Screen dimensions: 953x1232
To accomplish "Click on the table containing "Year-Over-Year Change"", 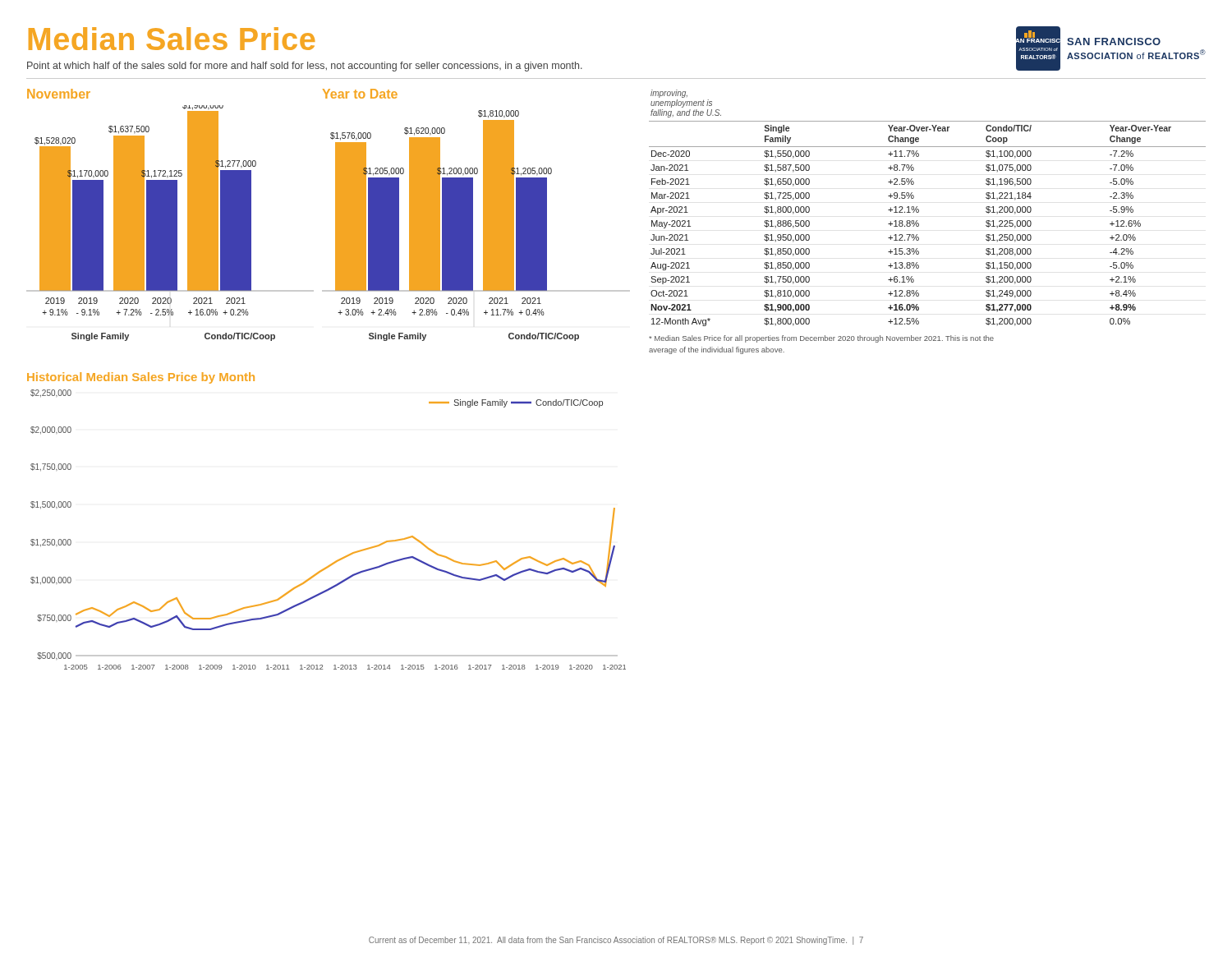I will pos(927,221).
